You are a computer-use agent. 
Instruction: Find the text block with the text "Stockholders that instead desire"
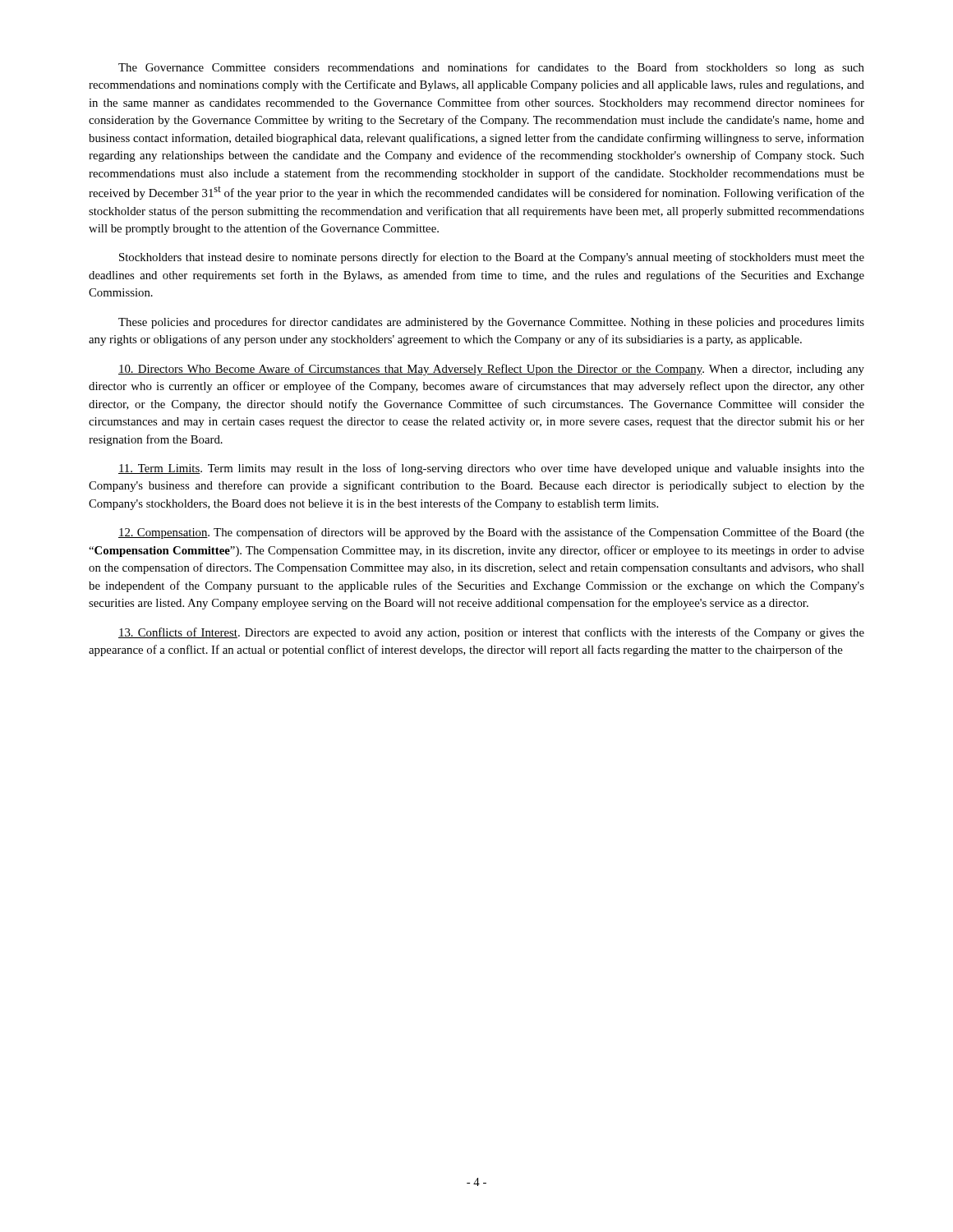pyautogui.click(x=476, y=276)
